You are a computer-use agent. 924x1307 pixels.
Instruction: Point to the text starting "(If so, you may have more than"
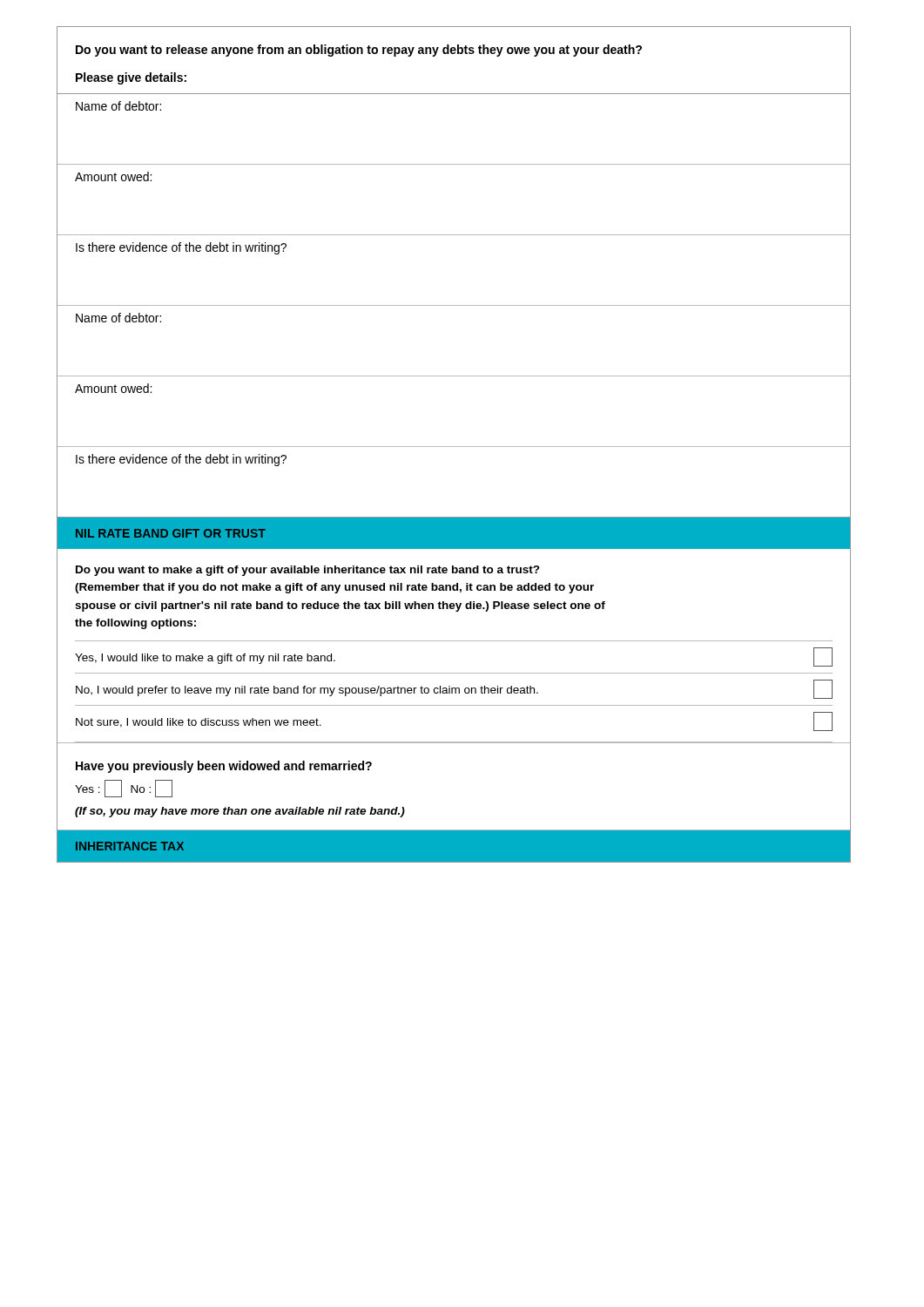click(240, 811)
